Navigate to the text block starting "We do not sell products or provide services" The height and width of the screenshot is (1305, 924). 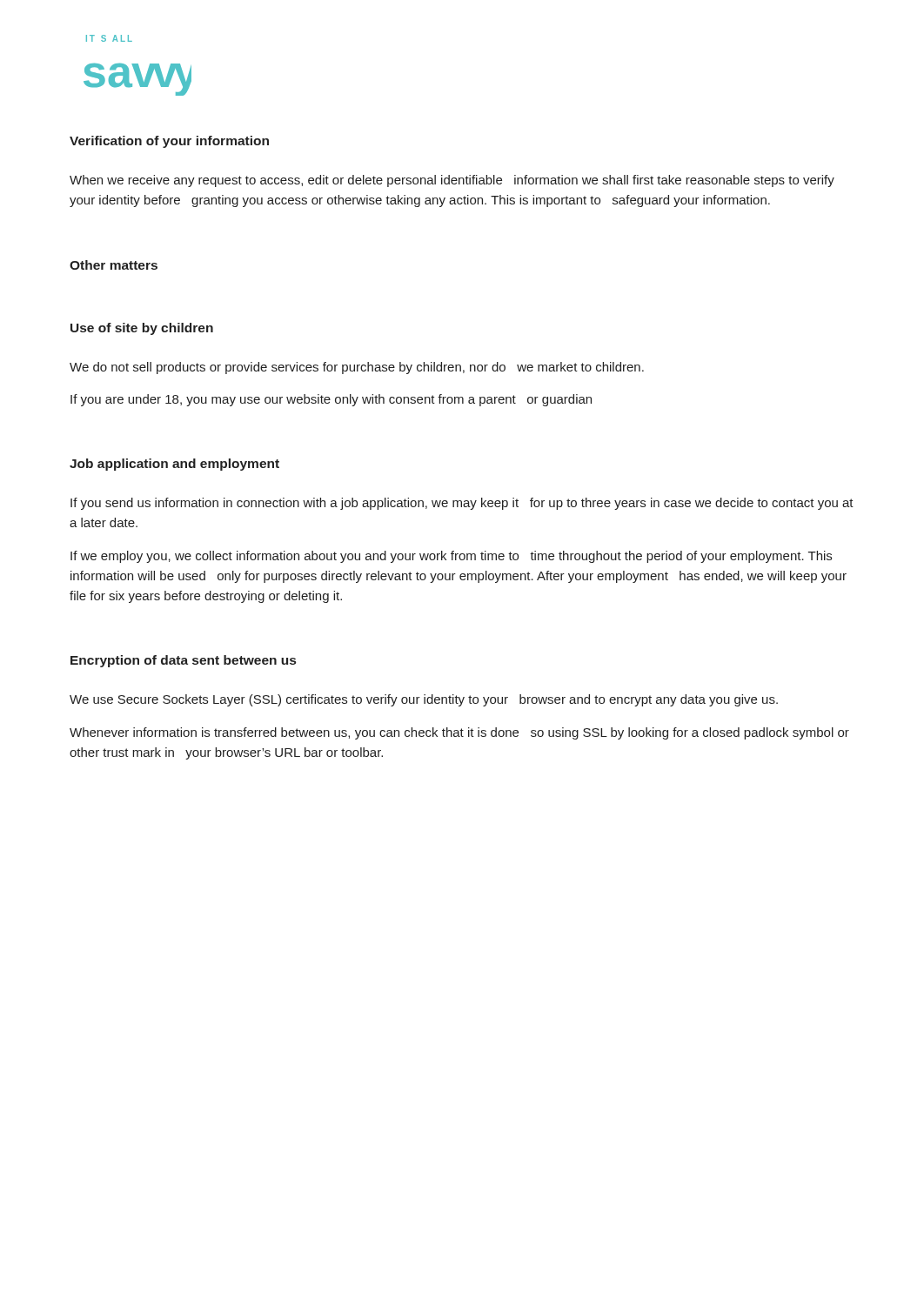[x=357, y=366]
